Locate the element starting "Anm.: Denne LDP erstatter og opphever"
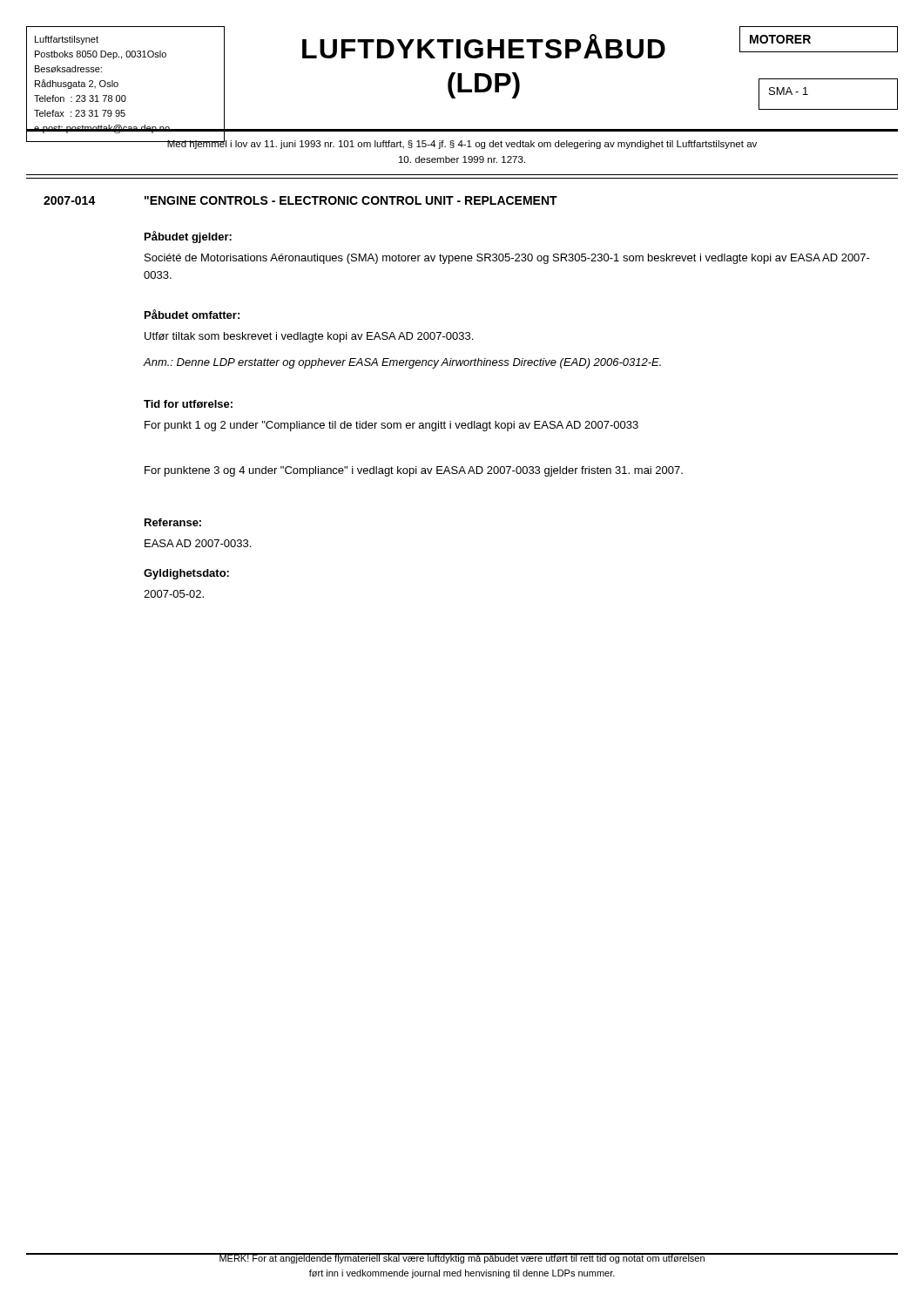The image size is (924, 1307). [x=403, y=362]
